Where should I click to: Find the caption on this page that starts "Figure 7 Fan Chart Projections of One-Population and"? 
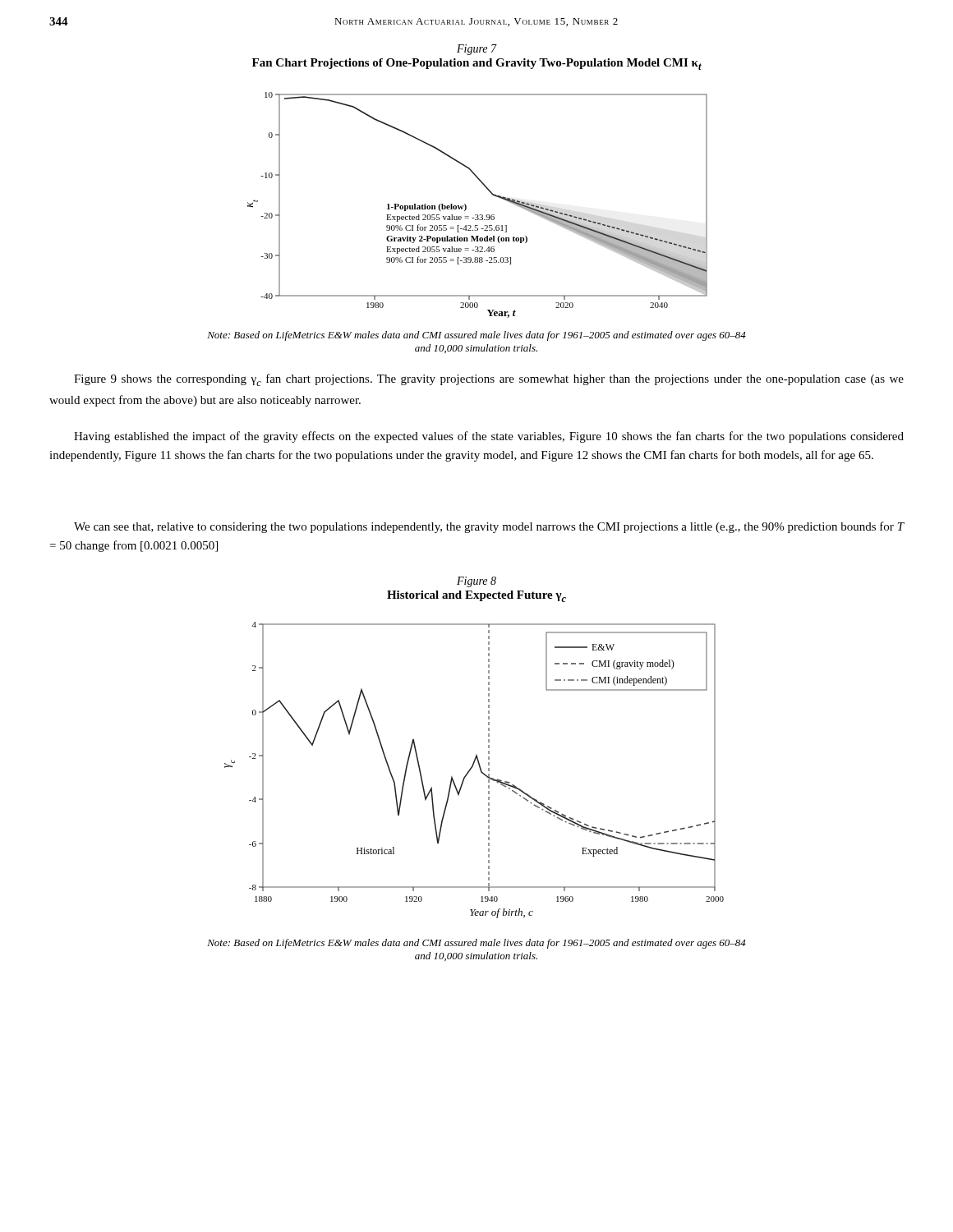click(476, 58)
